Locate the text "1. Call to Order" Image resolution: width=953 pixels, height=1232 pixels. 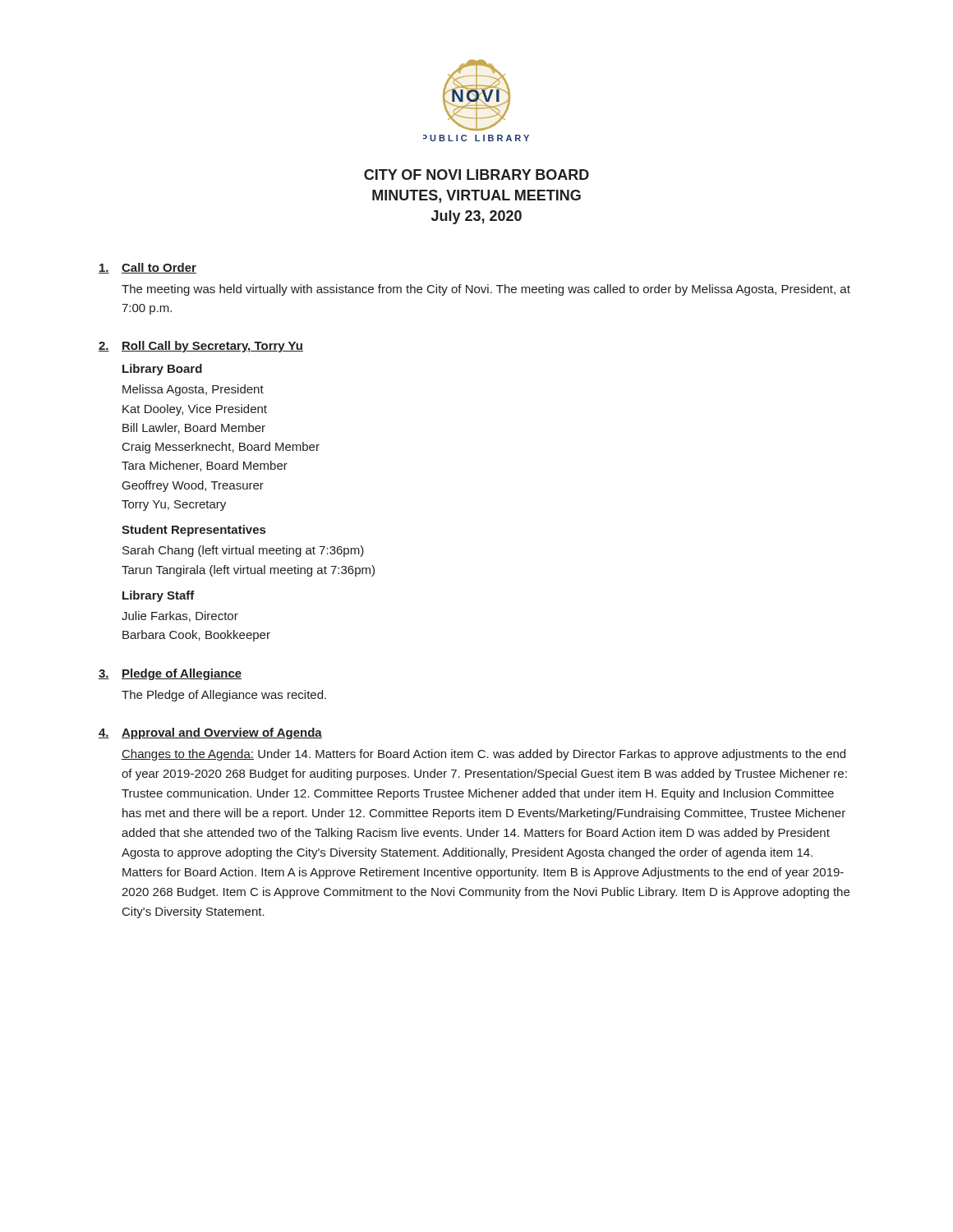(147, 267)
